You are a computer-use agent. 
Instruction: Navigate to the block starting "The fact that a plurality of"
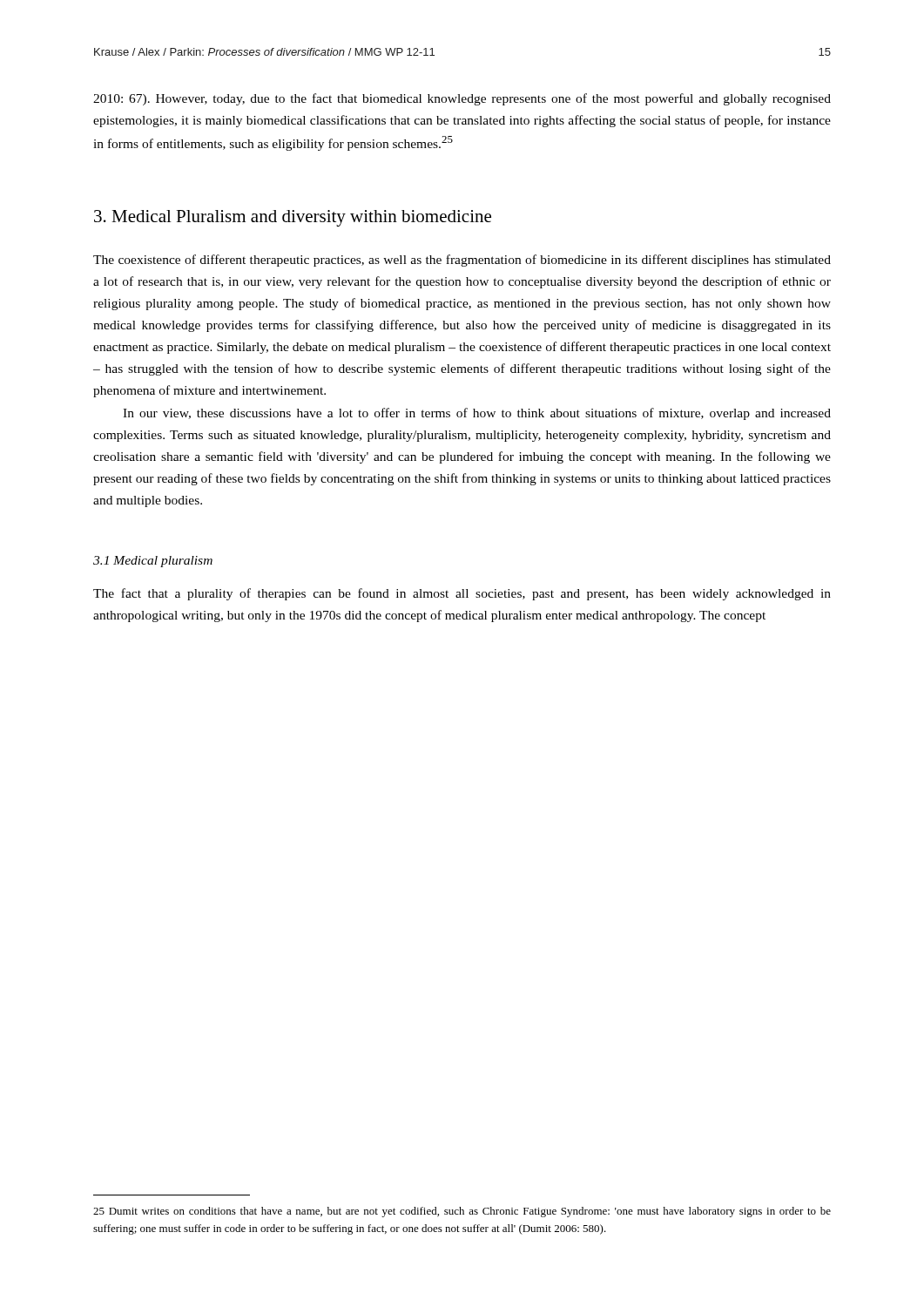point(462,604)
